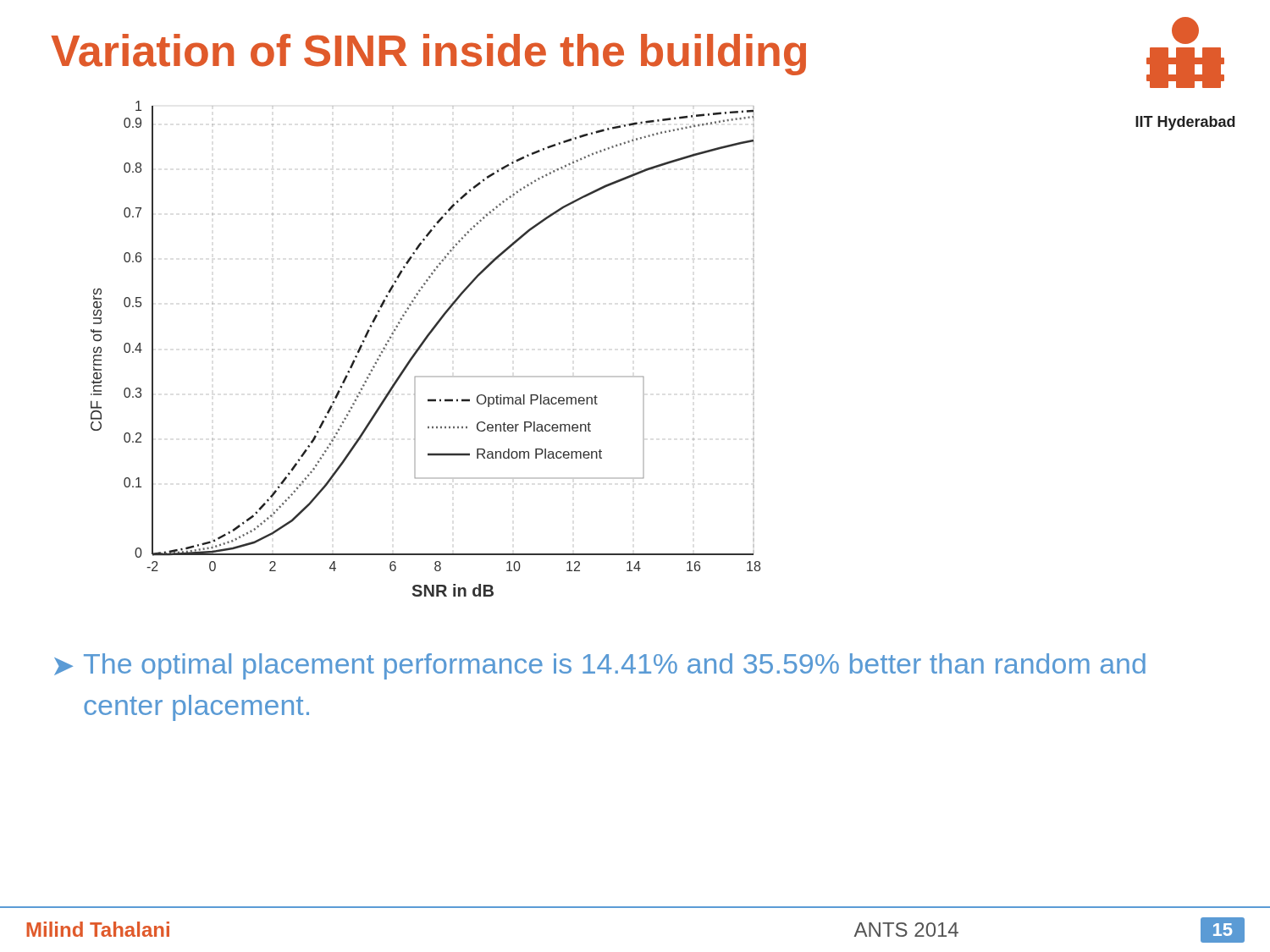Screen dimensions: 952x1270
Task: Click on the block starting "➤ The optimal placement performance"
Action: 622,685
